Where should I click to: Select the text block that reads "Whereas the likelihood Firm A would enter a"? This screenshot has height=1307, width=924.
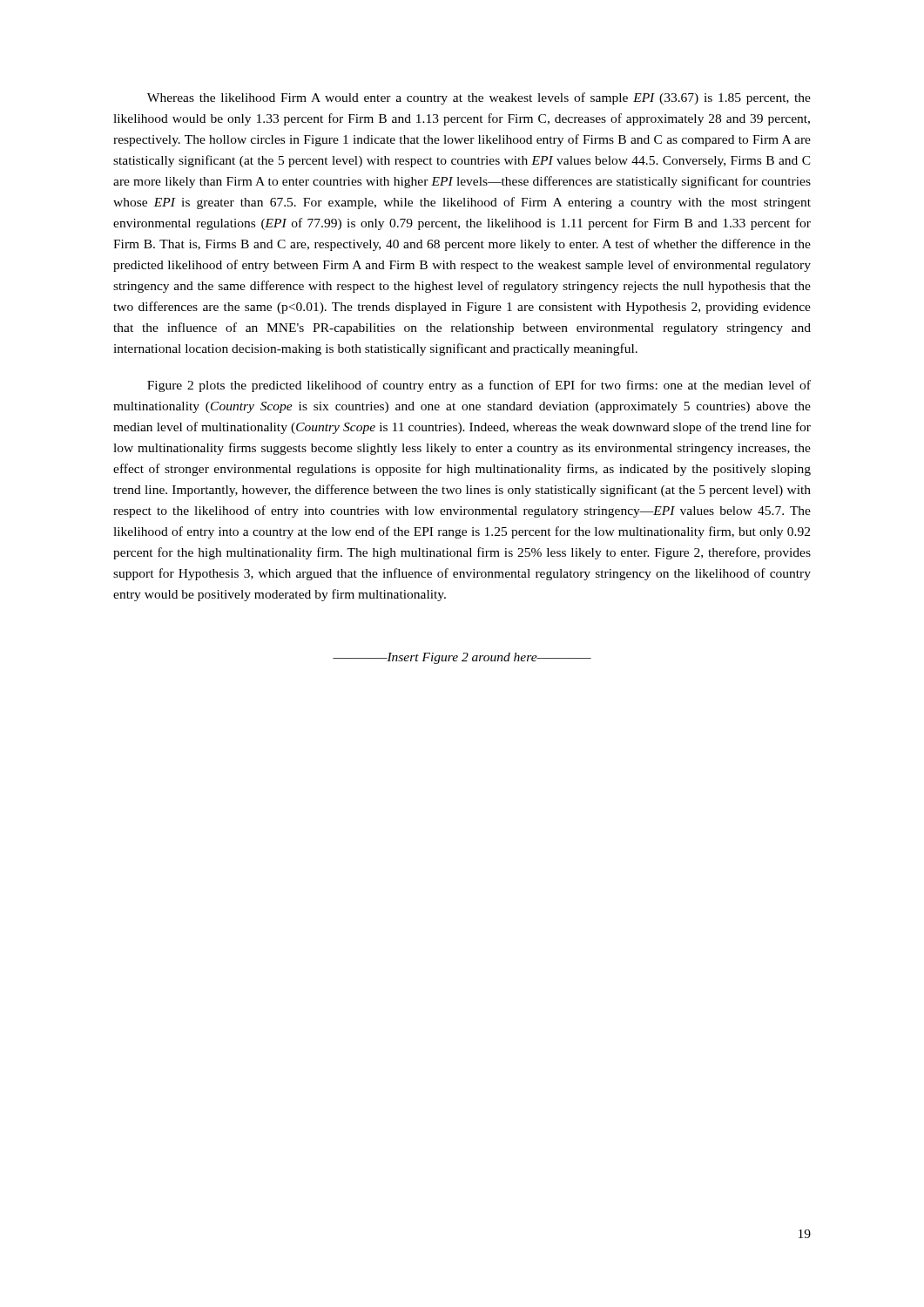coord(462,223)
